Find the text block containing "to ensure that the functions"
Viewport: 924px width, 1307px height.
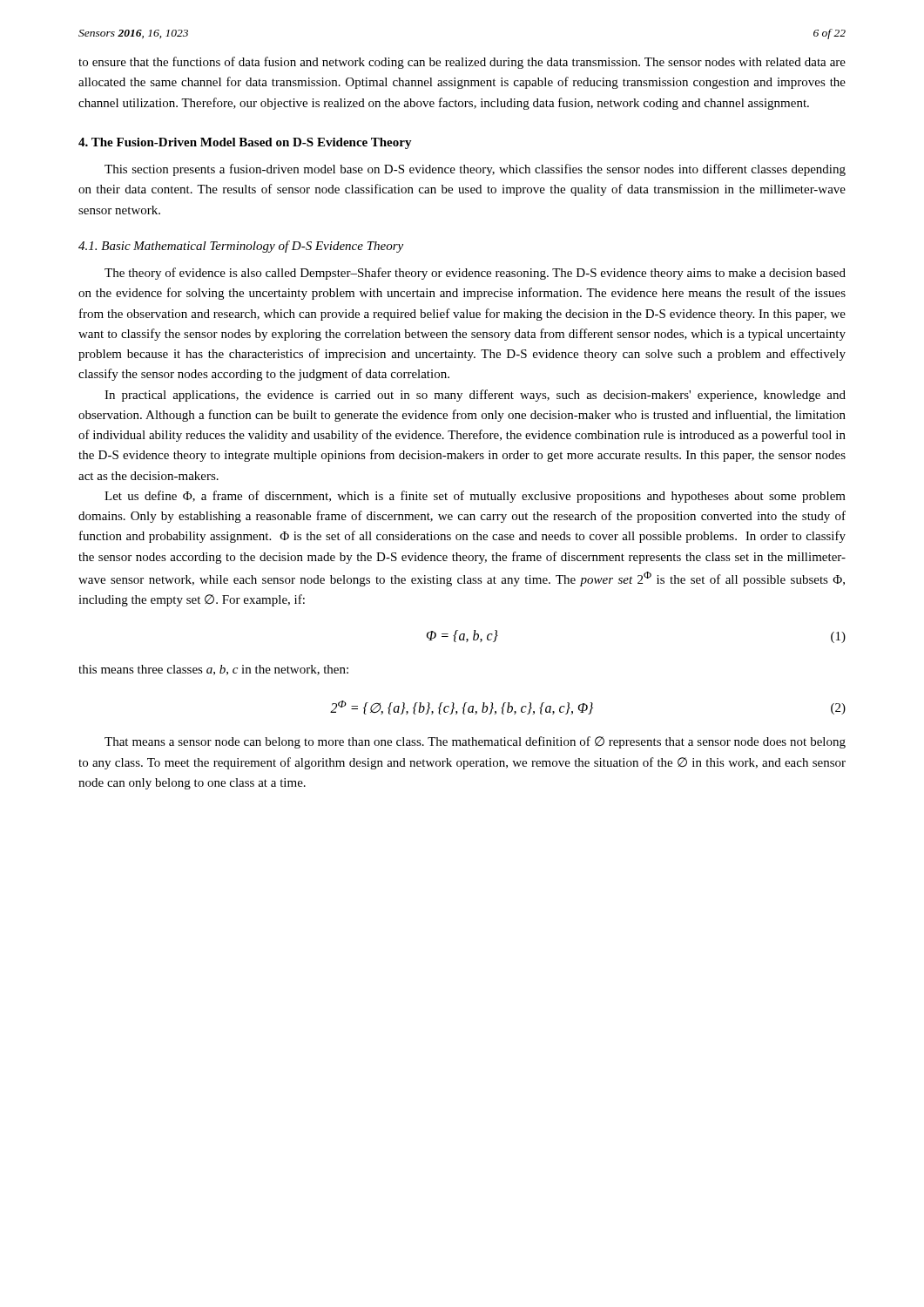pos(462,83)
